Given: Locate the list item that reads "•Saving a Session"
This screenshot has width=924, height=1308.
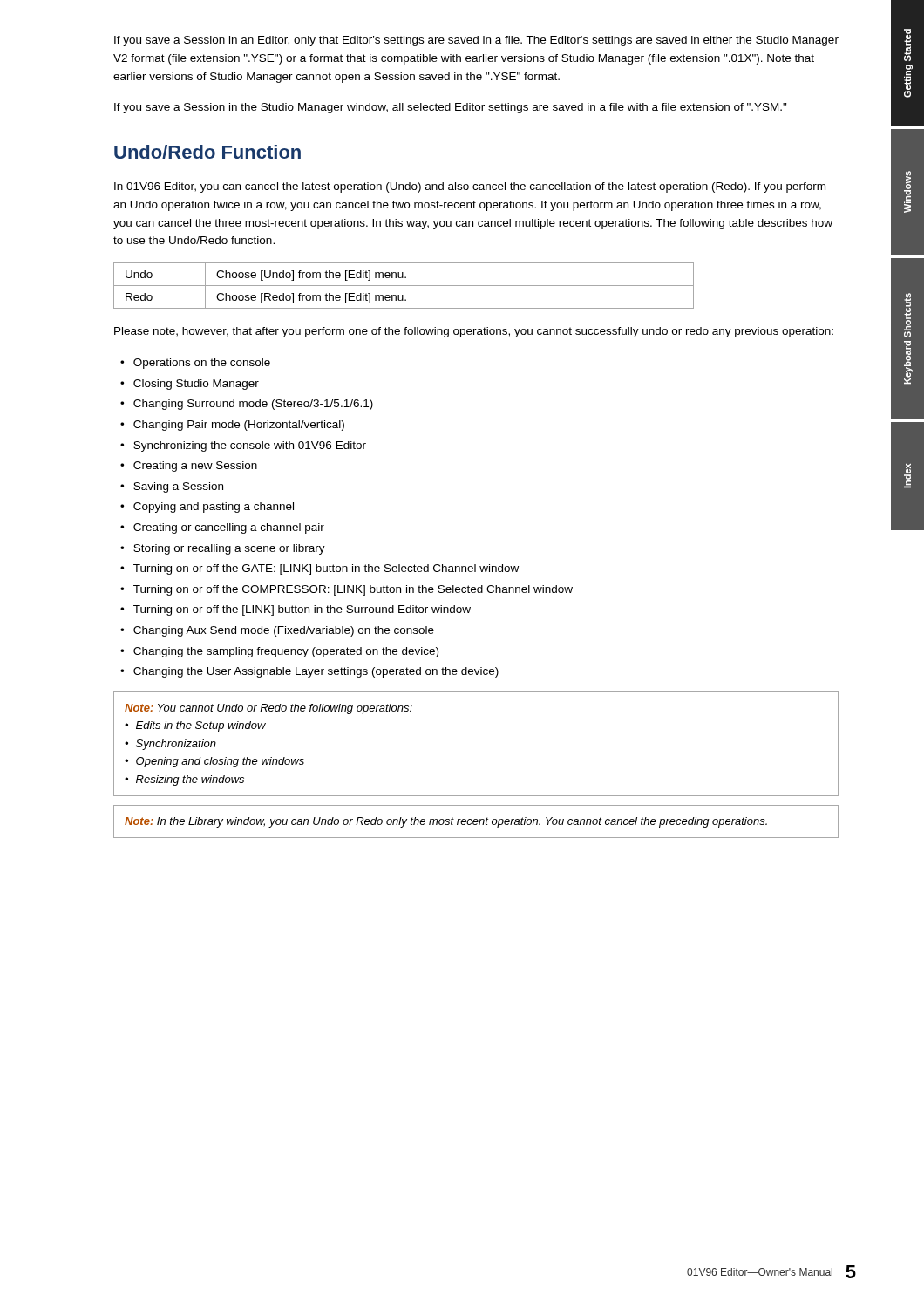Looking at the screenshot, I should point(172,486).
